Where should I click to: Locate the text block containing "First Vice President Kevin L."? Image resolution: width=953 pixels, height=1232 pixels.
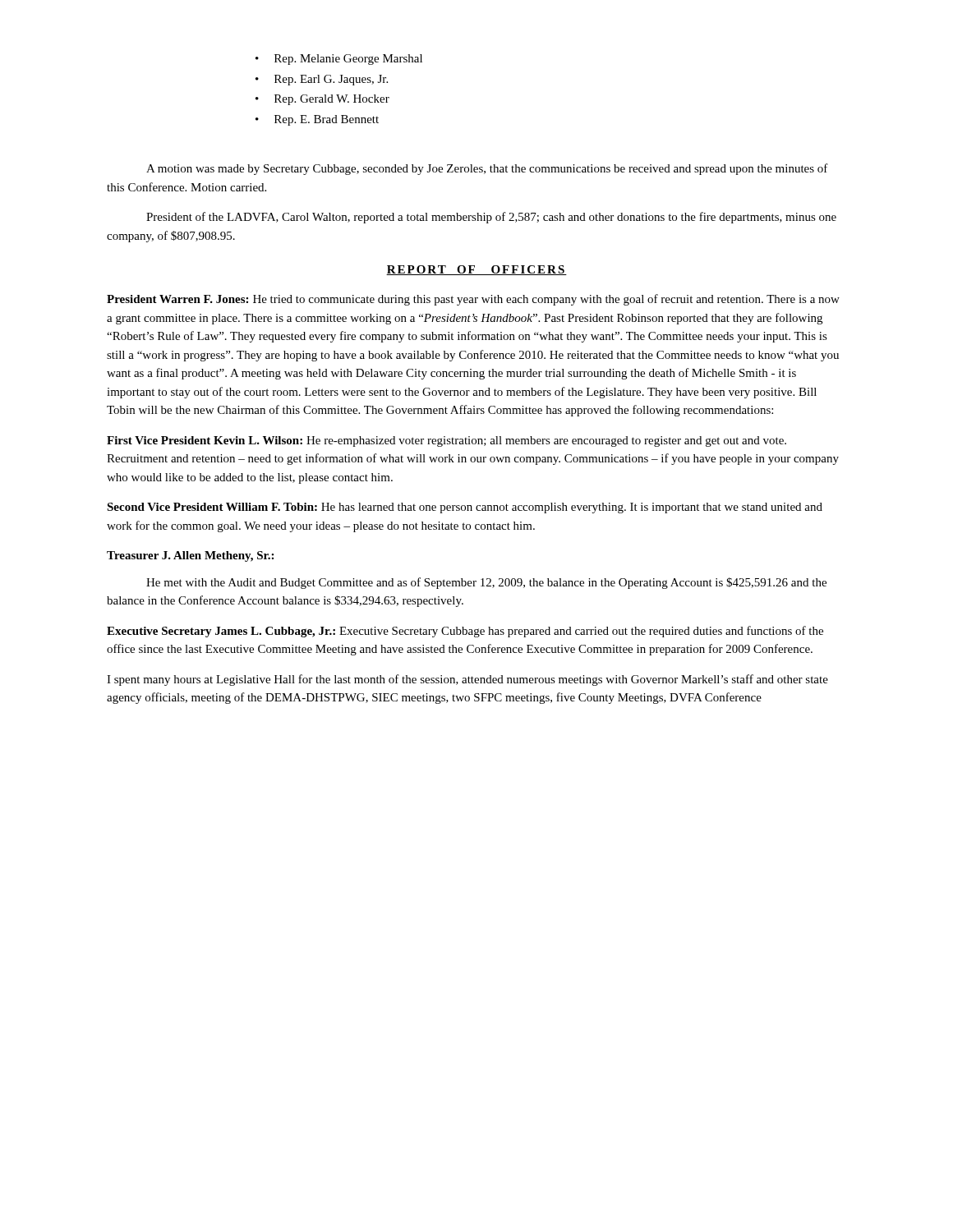click(473, 458)
